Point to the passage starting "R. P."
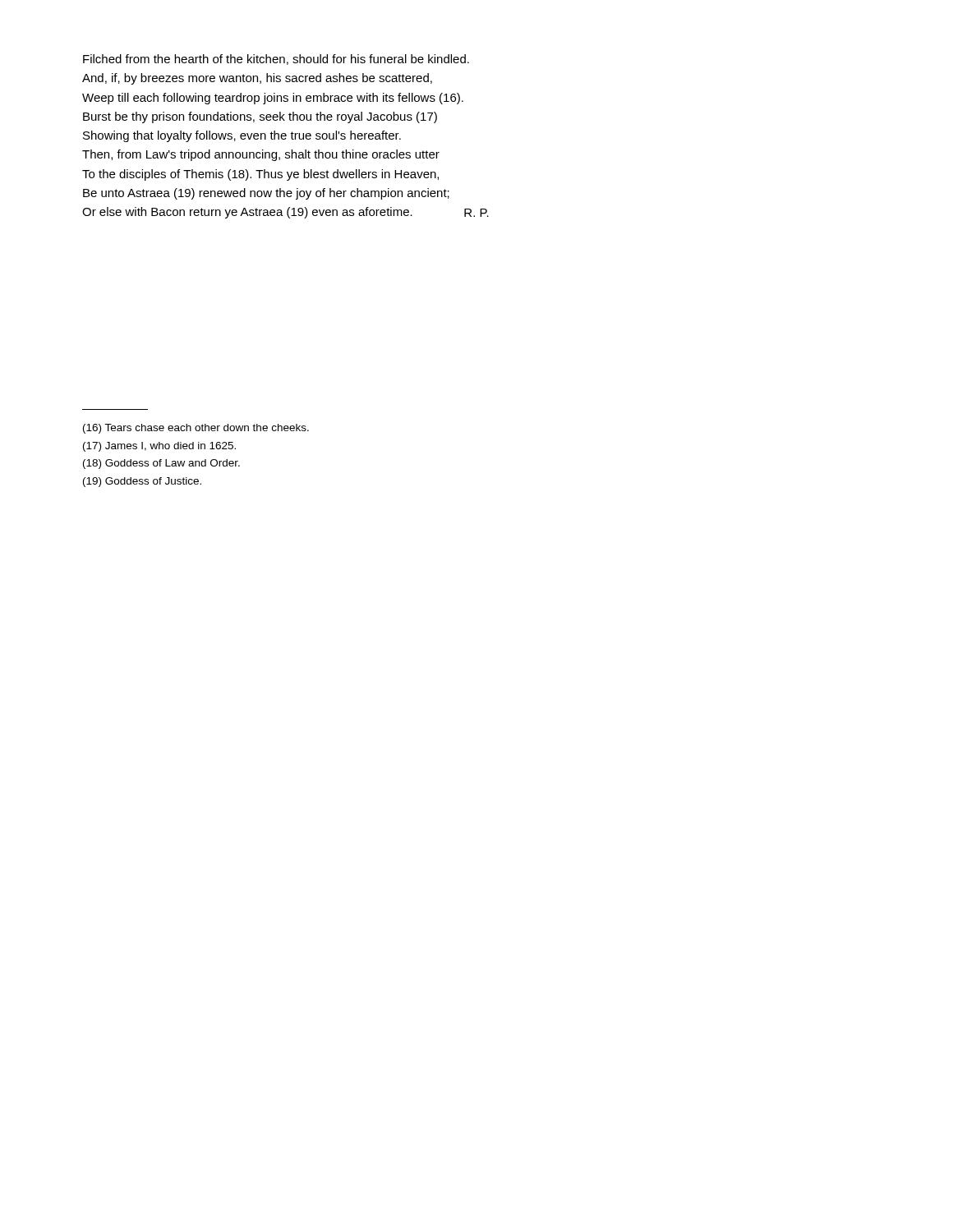 pos(476,212)
